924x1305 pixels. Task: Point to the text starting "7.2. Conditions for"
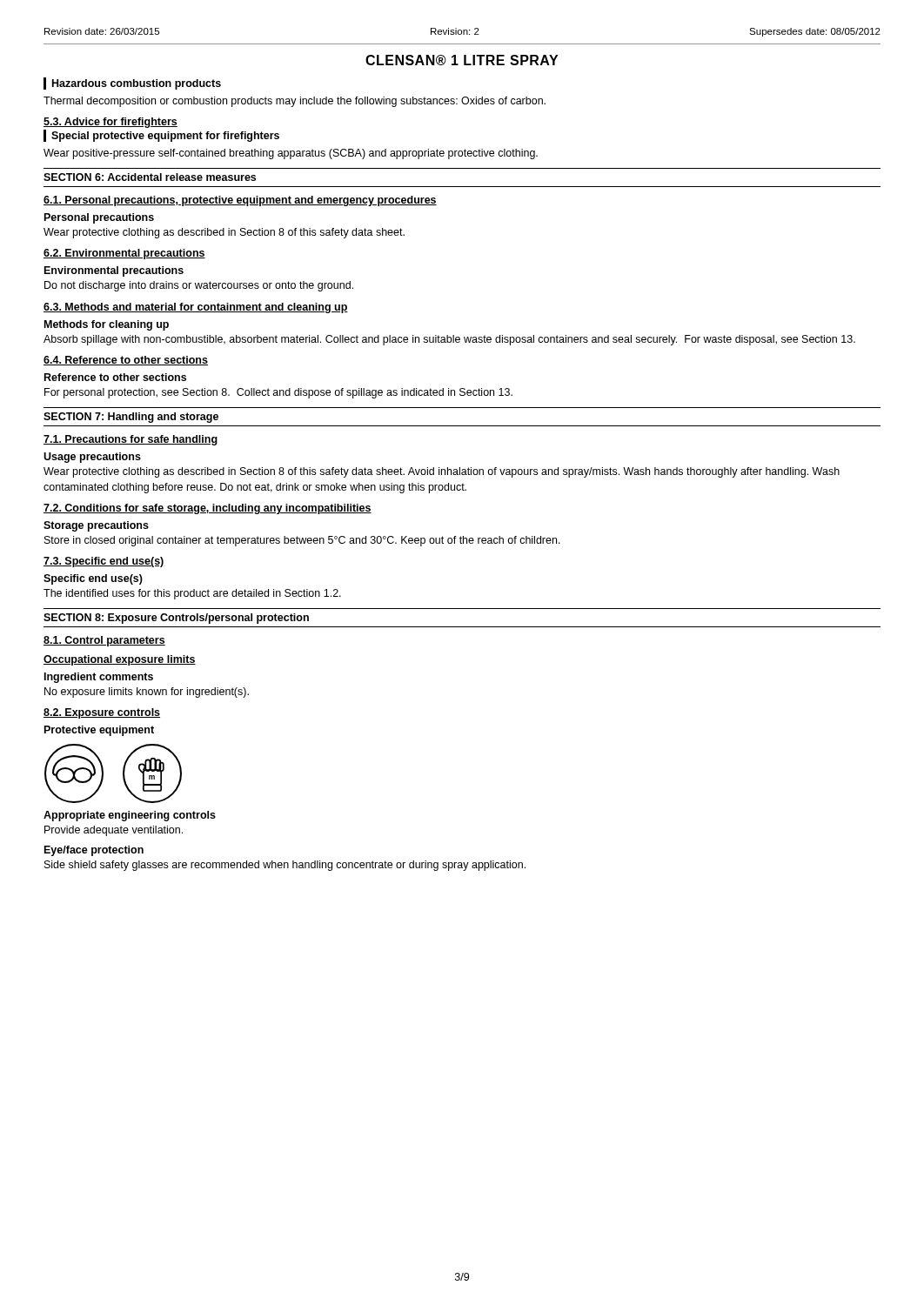[x=207, y=508]
